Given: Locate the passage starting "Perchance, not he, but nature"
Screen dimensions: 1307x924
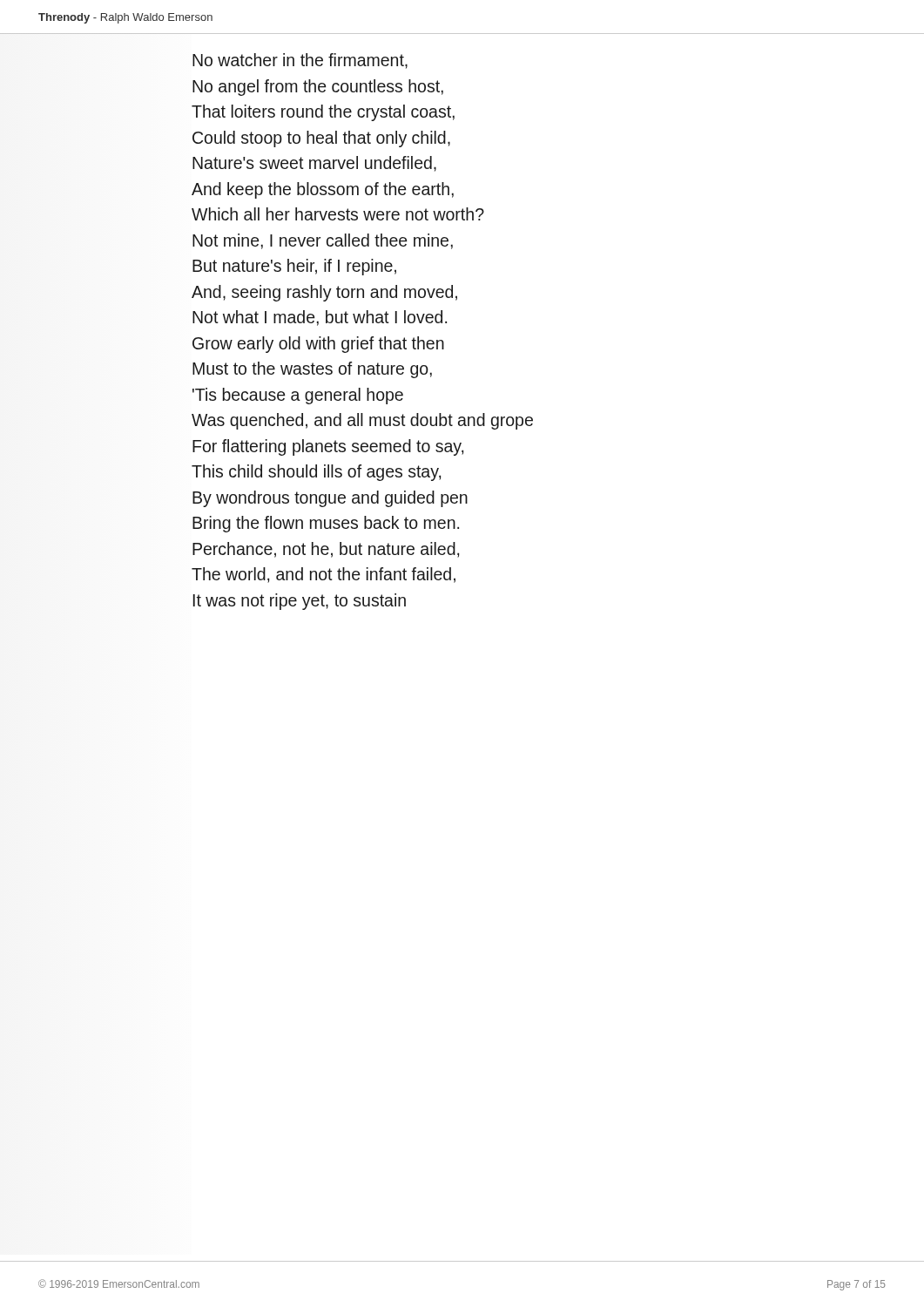Looking at the screenshot, I should pyautogui.click(x=326, y=549).
